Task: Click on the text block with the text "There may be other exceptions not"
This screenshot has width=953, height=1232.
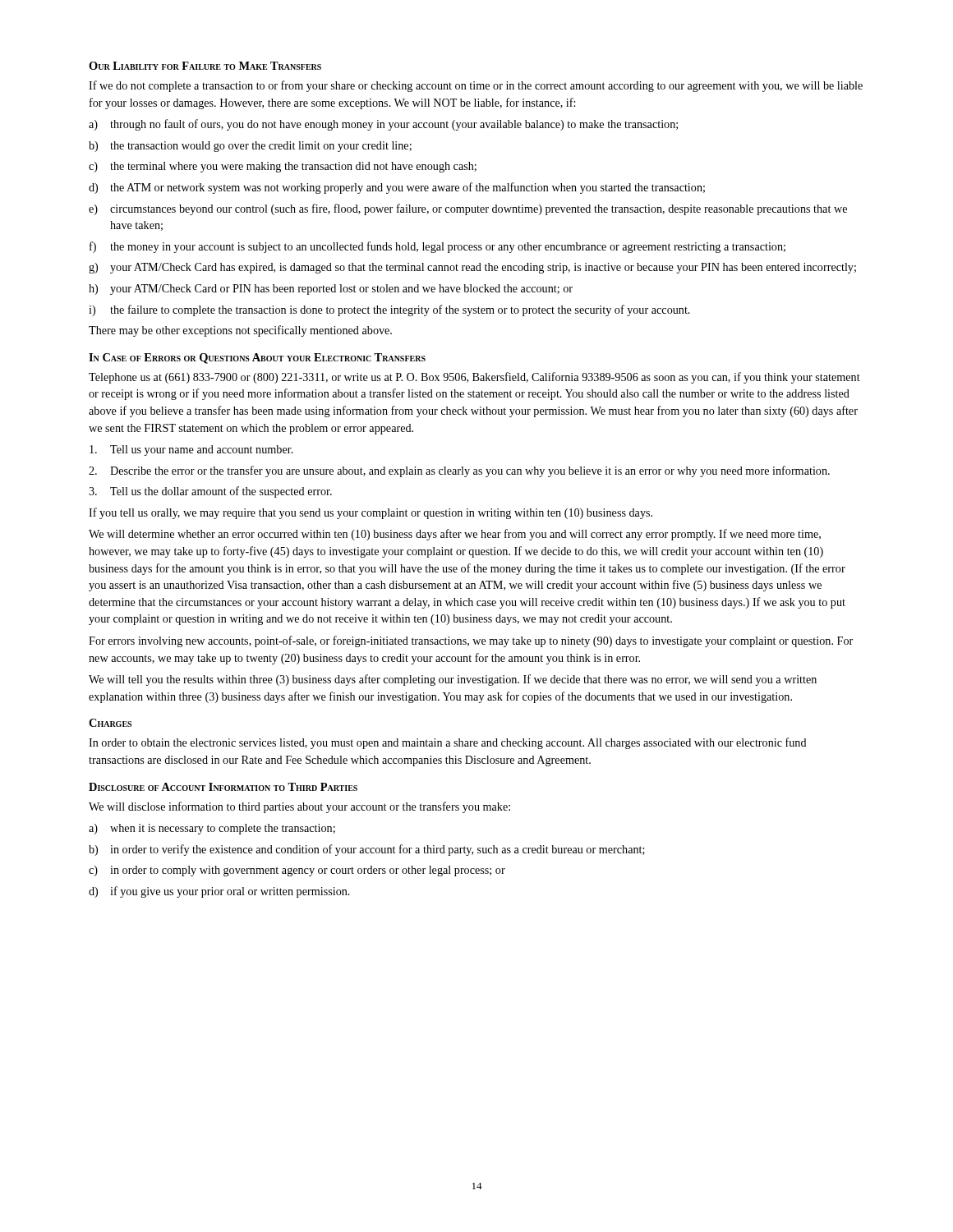Action: (x=240, y=331)
